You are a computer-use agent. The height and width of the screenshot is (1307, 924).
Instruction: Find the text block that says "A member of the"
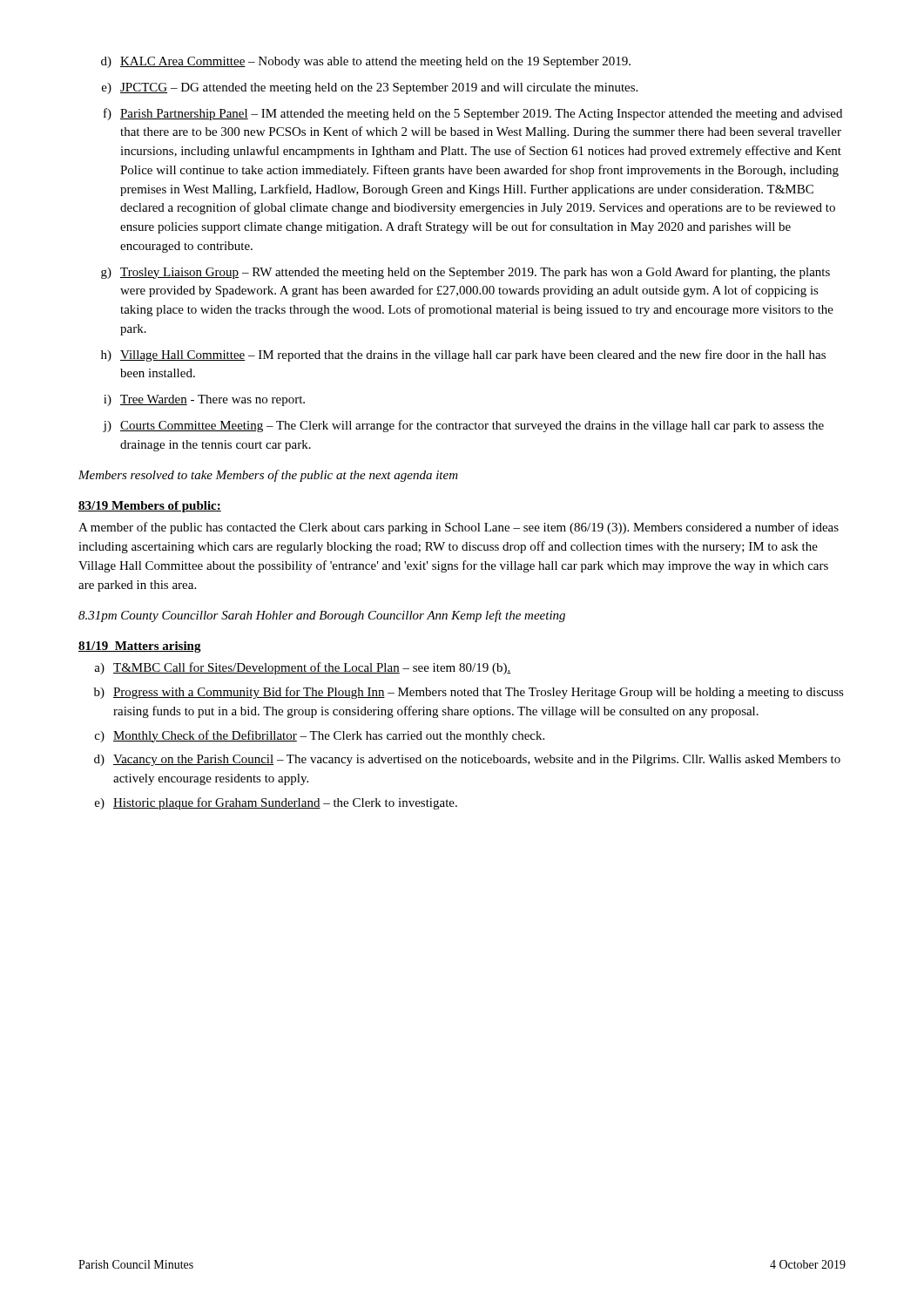point(459,556)
